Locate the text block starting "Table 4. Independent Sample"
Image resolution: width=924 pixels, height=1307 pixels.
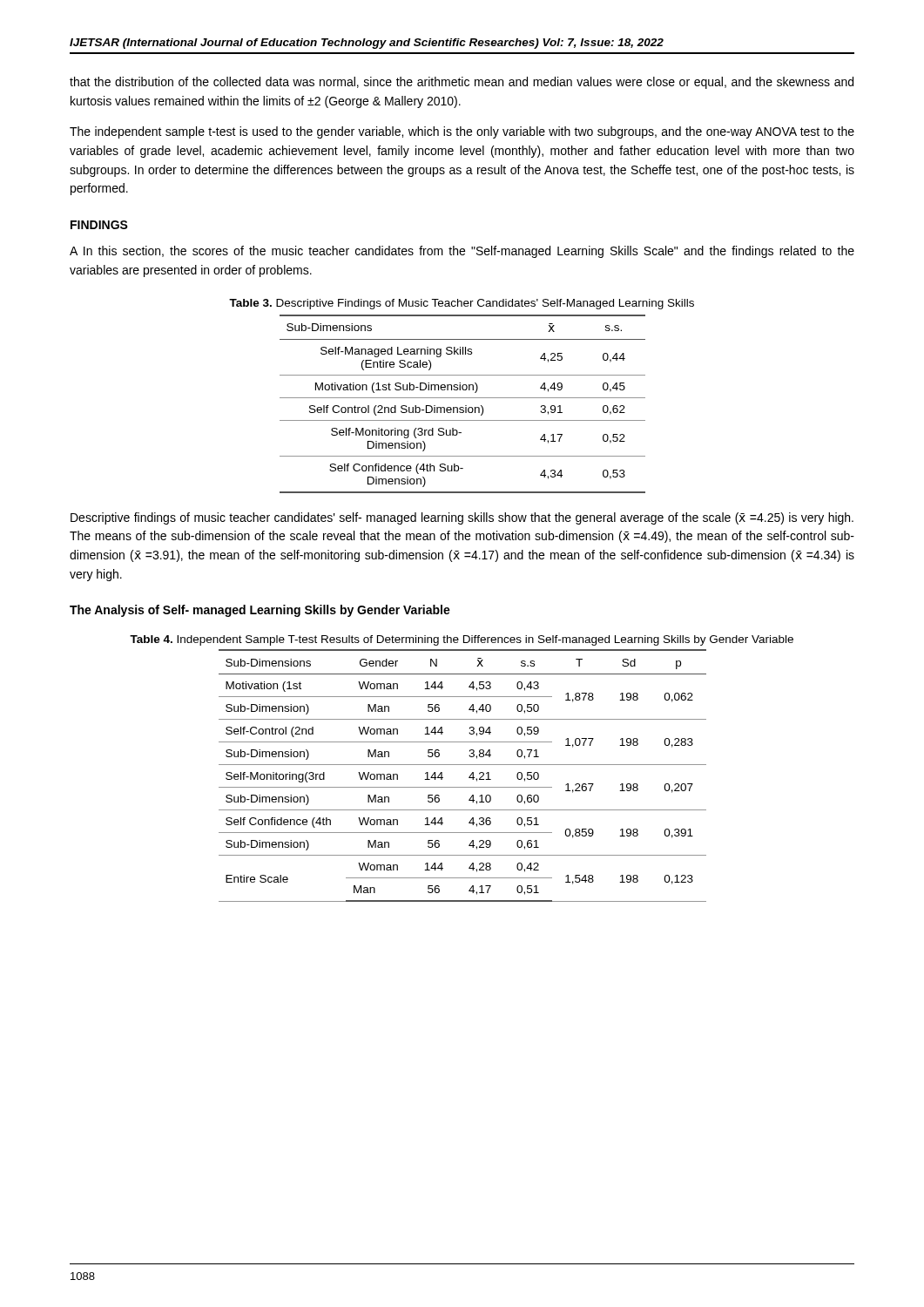462,639
